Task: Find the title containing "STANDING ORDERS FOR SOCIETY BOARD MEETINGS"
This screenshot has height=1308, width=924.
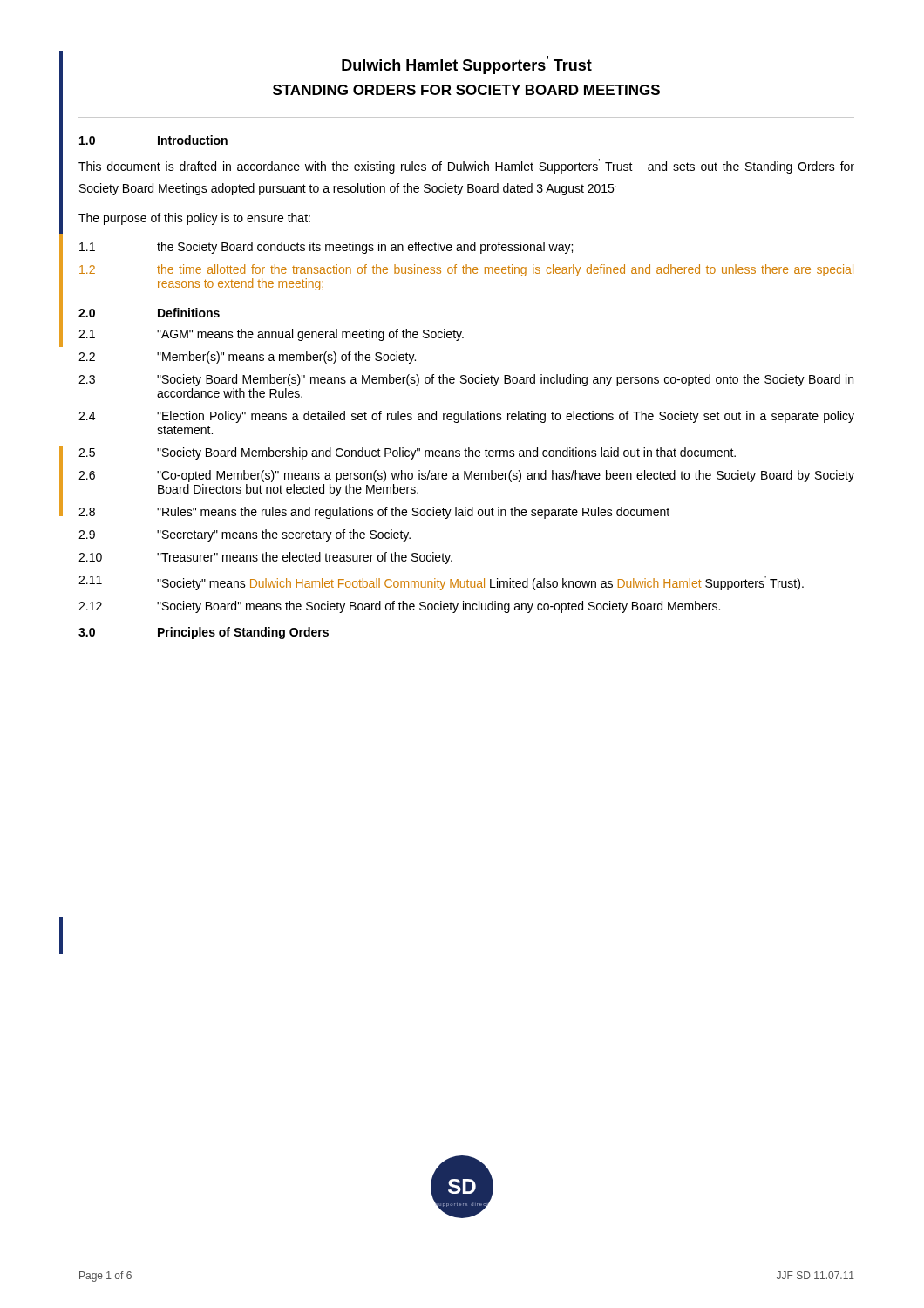Action: click(466, 91)
